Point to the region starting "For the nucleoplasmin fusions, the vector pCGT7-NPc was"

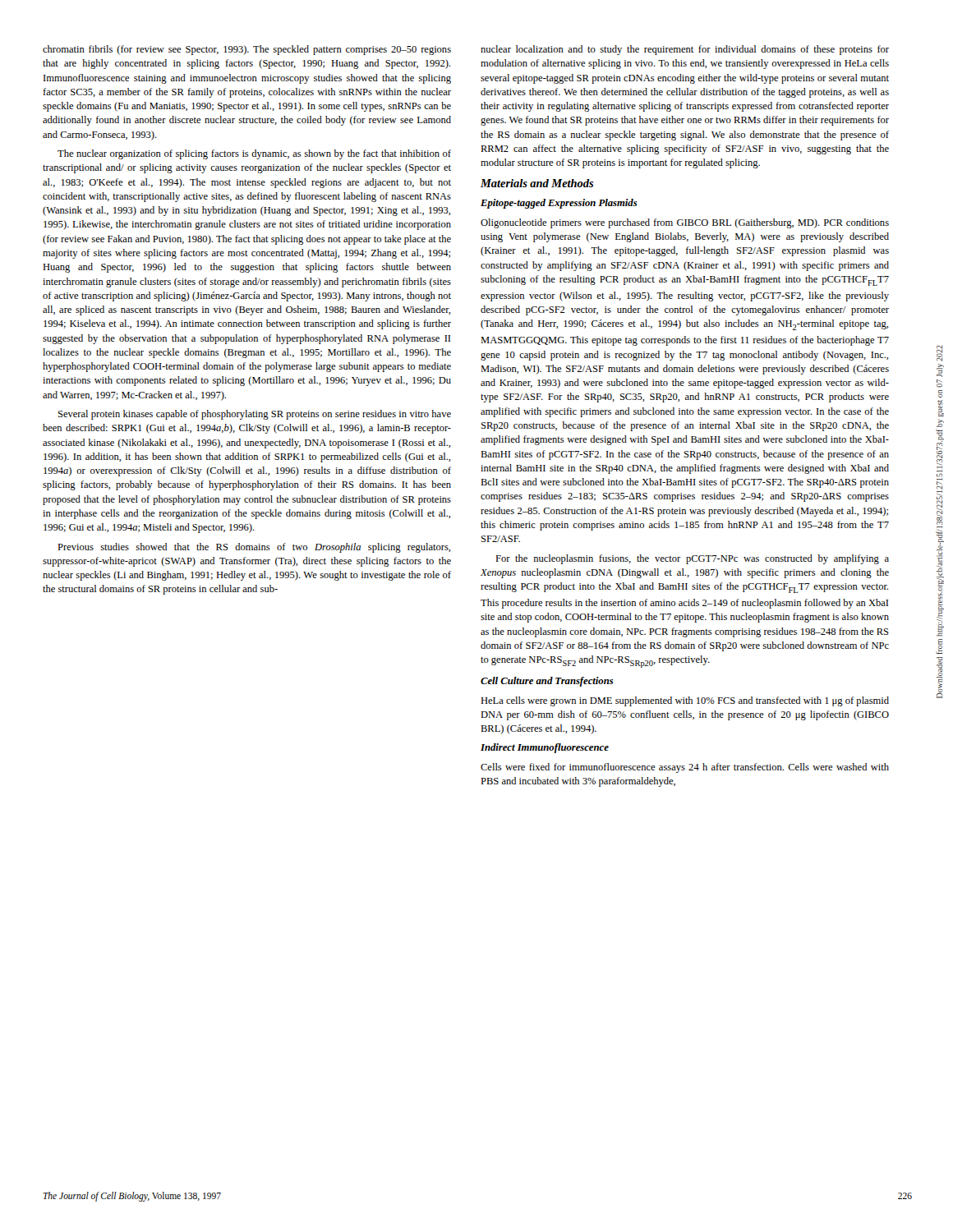pos(685,611)
